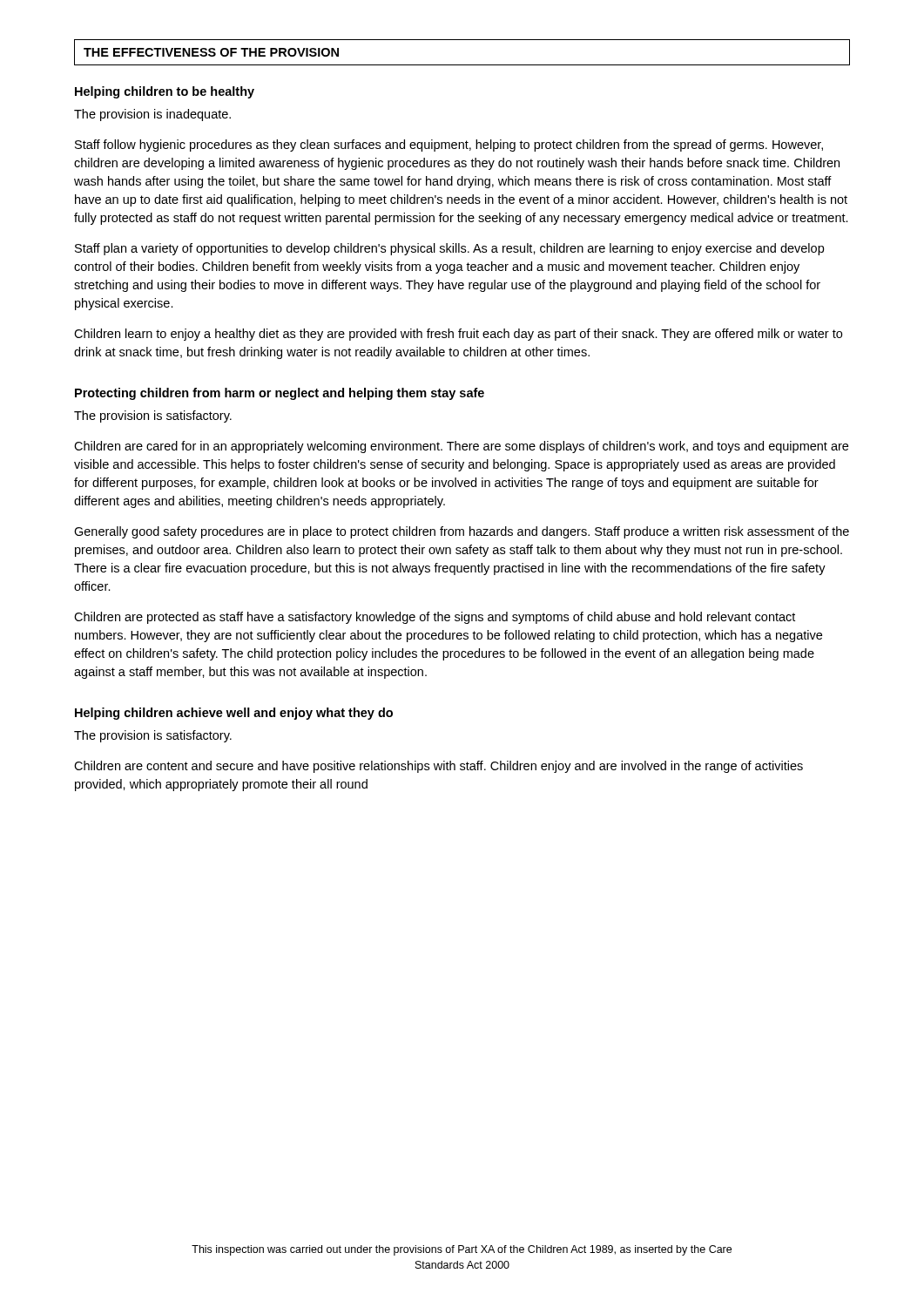
Task: Point to the text block starting "Staff follow hygienic procedures as they clean"
Action: [x=461, y=181]
